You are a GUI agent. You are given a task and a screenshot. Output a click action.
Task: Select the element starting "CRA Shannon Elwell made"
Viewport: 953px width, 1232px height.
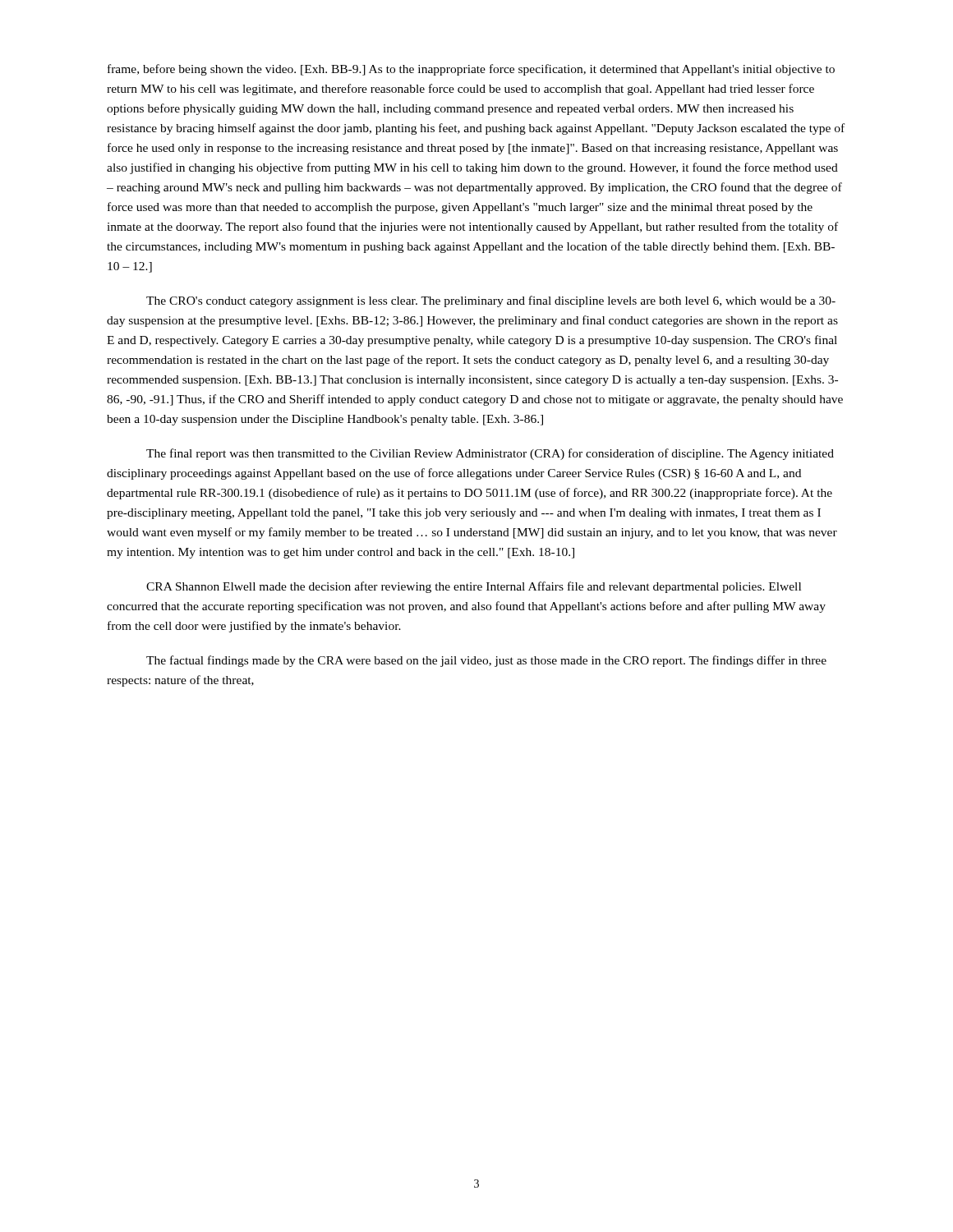pos(476,606)
